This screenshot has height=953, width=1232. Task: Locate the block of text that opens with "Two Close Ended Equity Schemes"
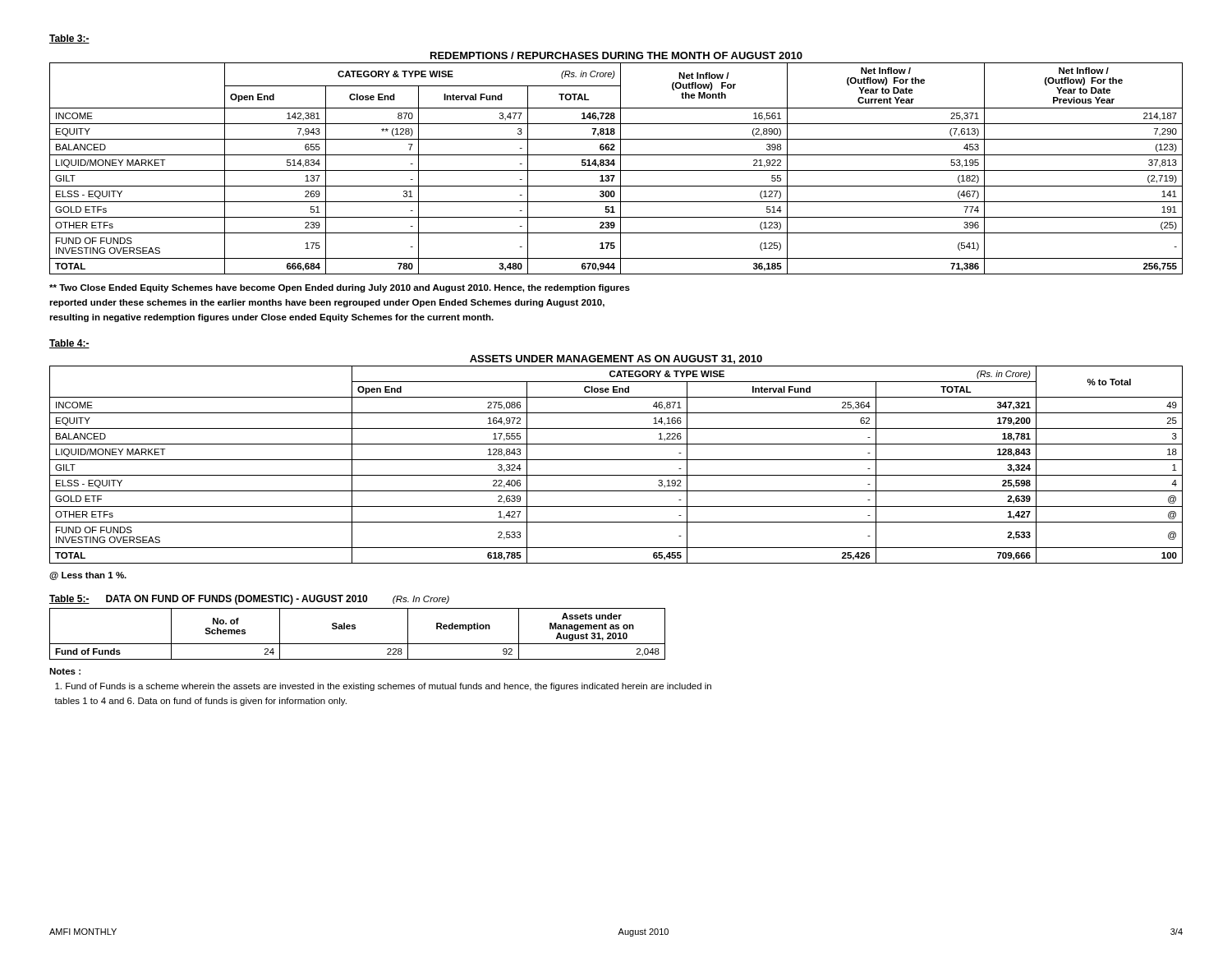(340, 302)
